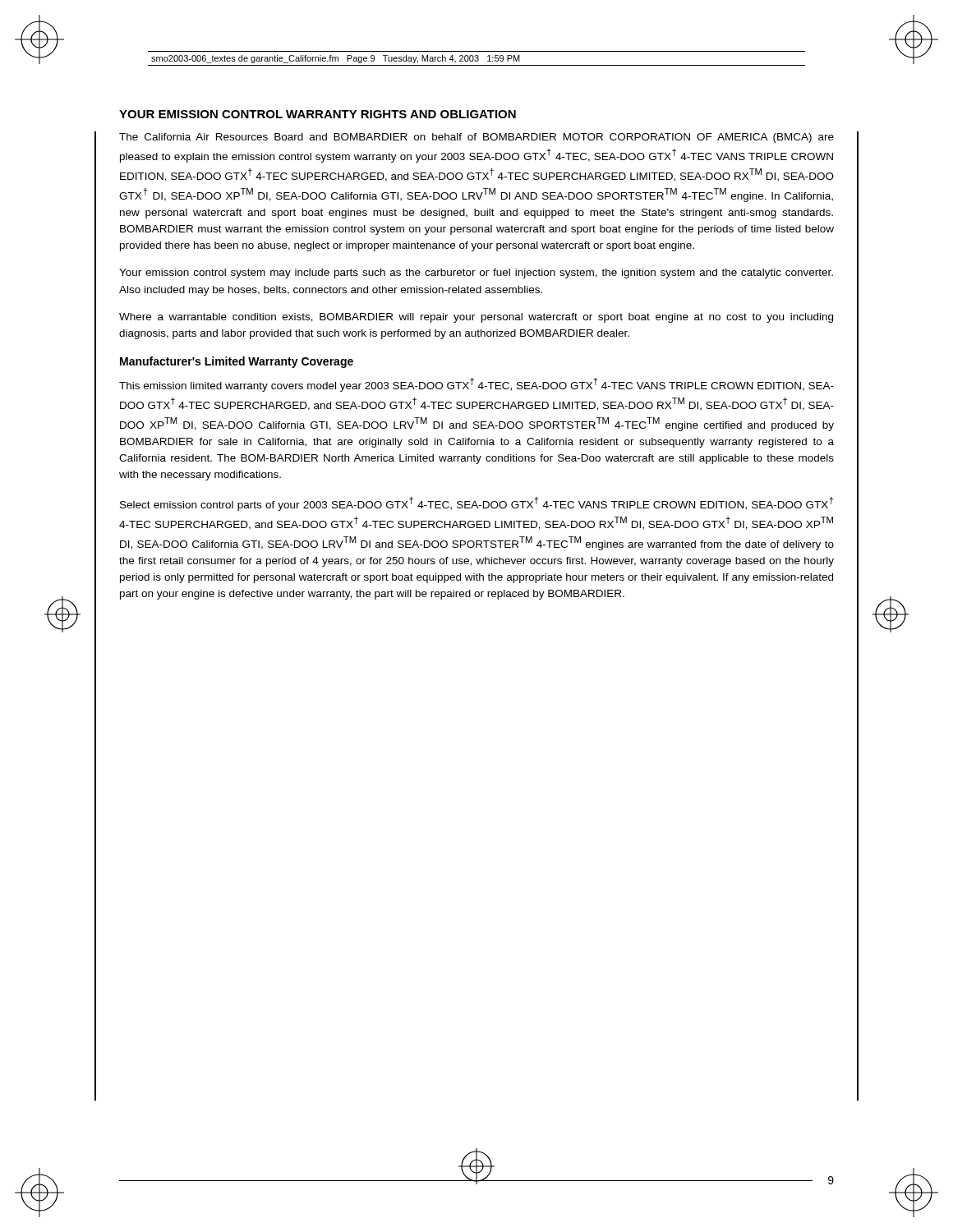953x1232 pixels.
Task: Navigate to the text block starting "YOUR EMISSION CONTROL"
Action: 318,114
